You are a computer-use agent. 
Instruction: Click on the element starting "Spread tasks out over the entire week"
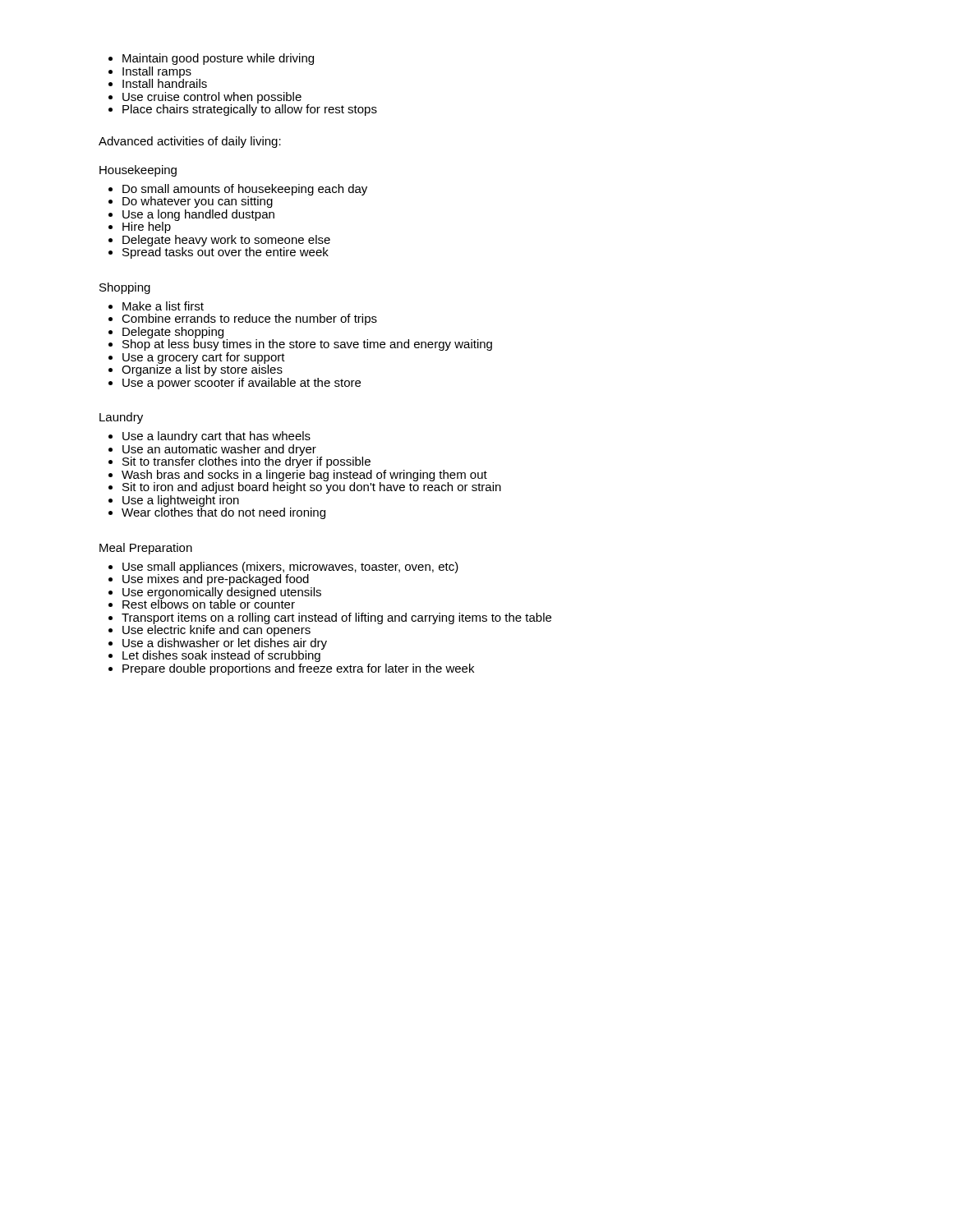[x=219, y=251]
